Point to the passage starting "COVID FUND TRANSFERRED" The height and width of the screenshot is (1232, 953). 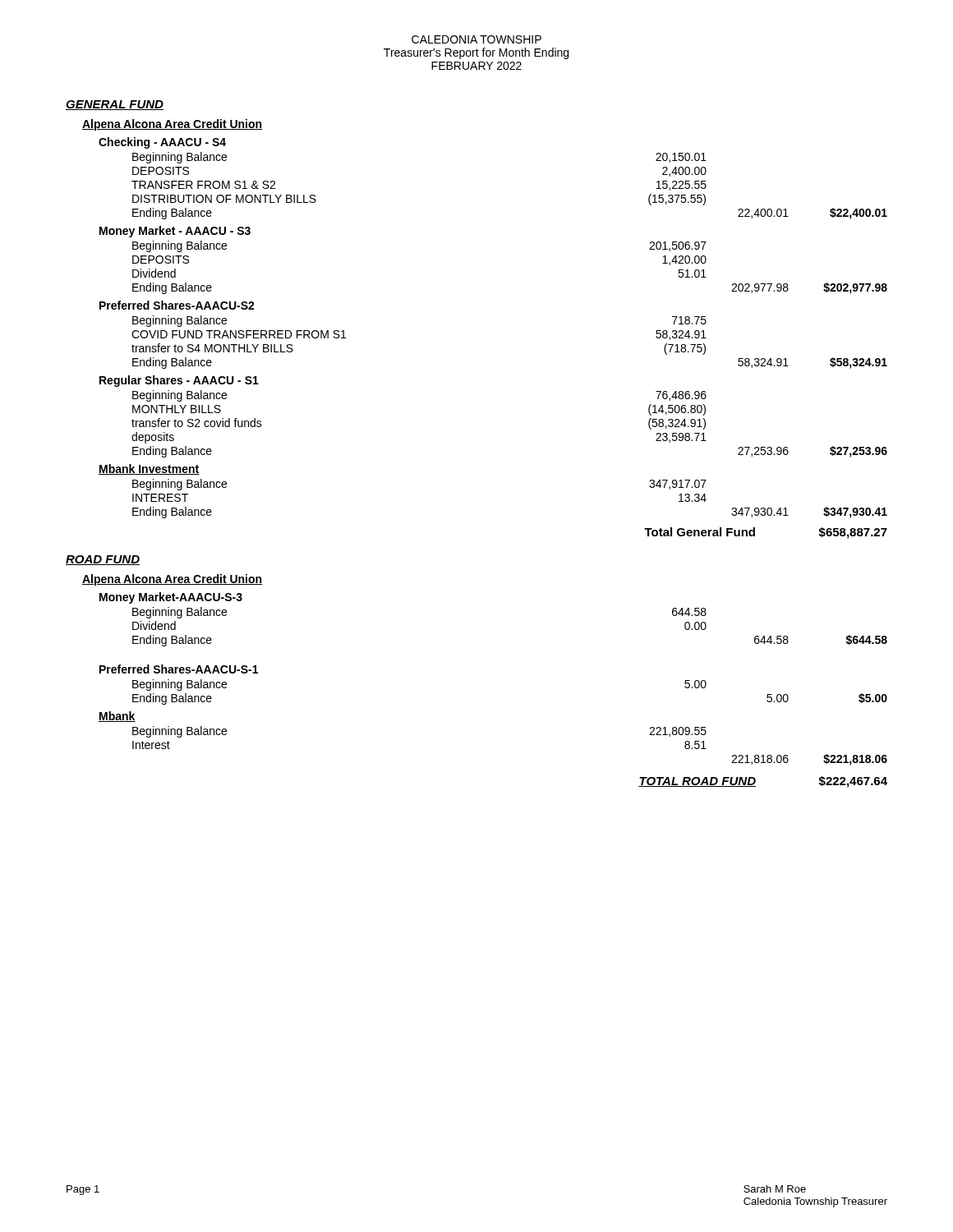coord(241,335)
